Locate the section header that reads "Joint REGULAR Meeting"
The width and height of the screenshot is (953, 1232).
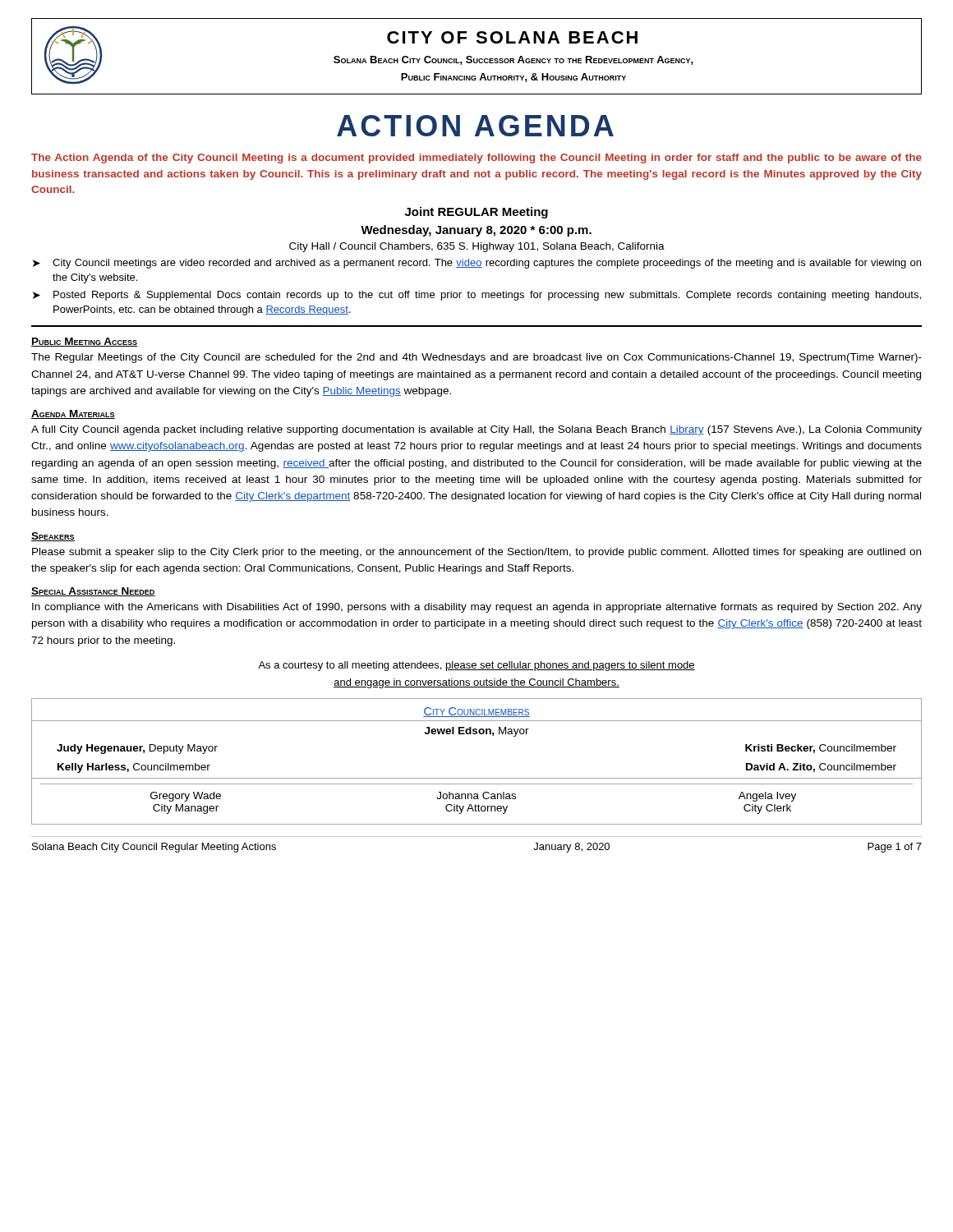(476, 220)
